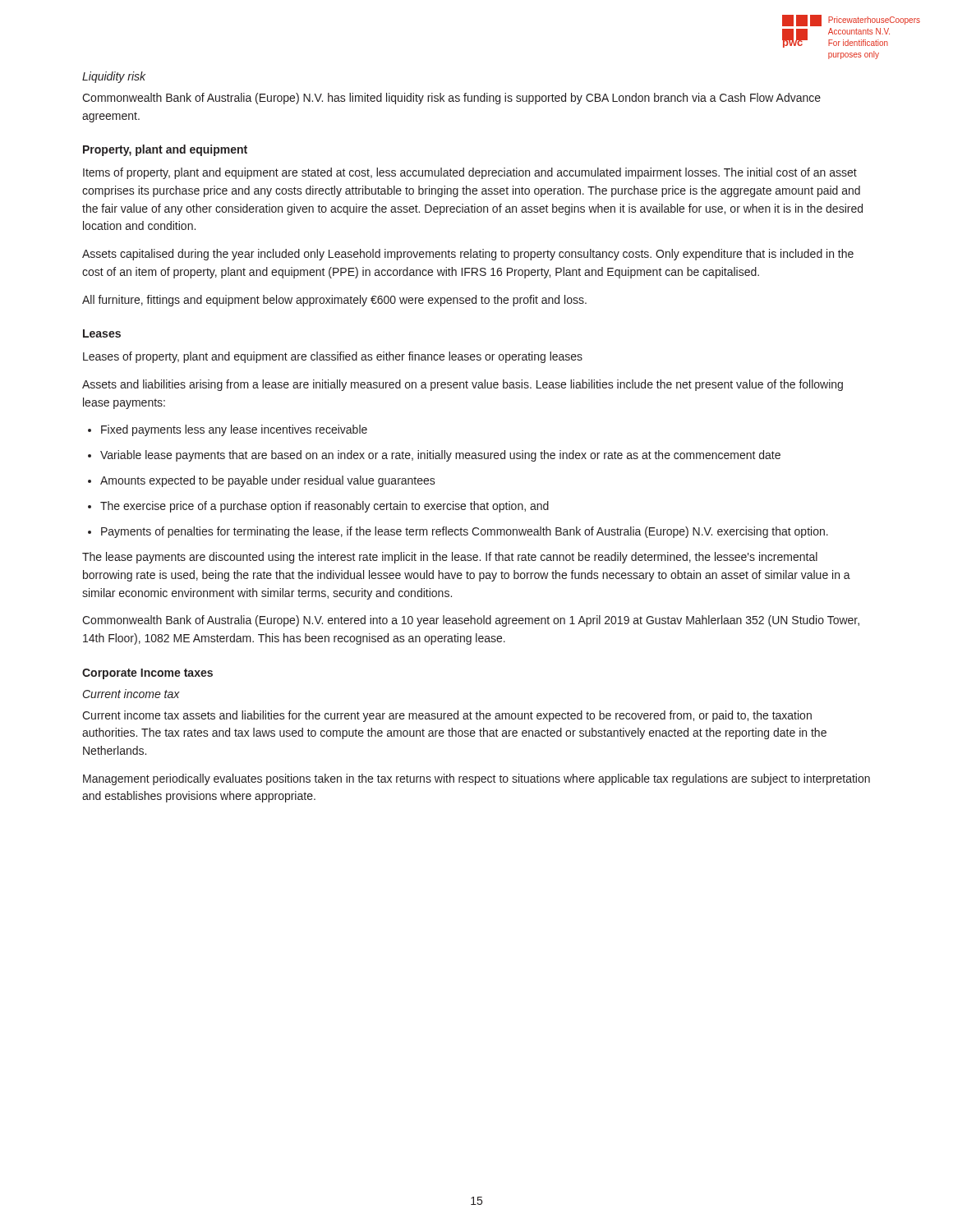Point to the element starting "All furniture, fittings and equipment below"
Viewport: 953px width, 1232px height.
[x=476, y=300]
